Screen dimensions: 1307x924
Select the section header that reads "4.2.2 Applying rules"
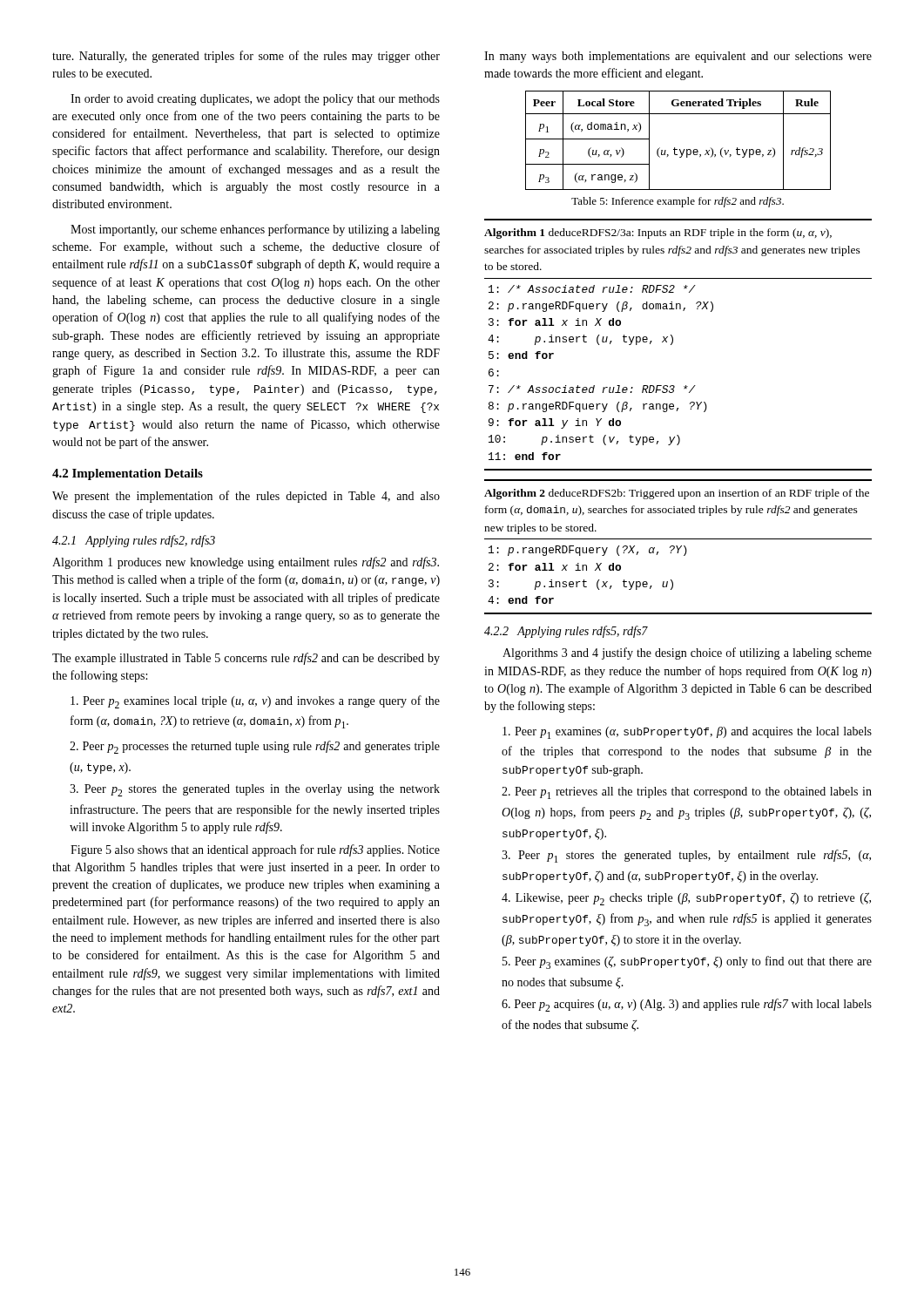pos(566,632)
